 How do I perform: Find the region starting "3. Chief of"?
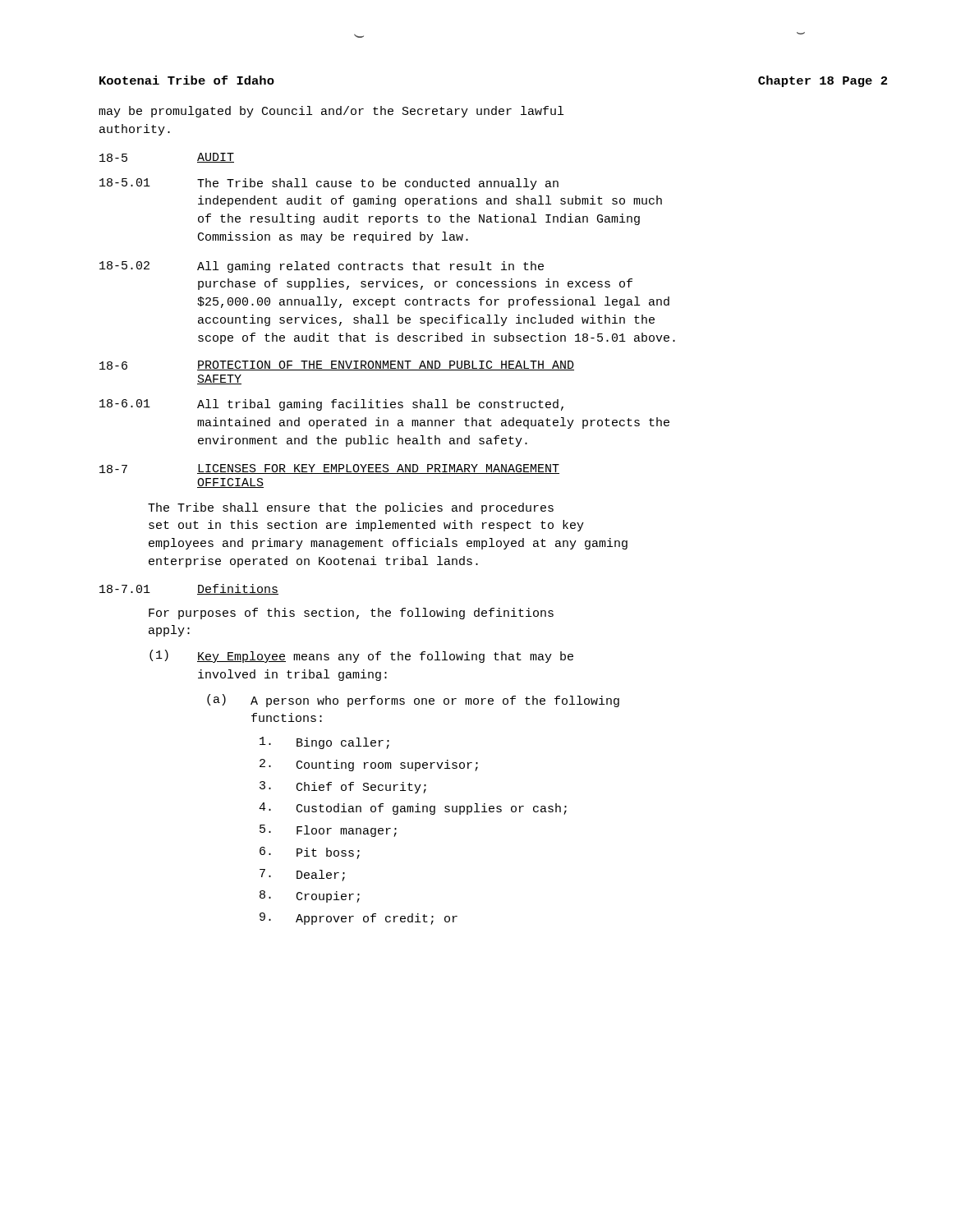click(344, 788)
